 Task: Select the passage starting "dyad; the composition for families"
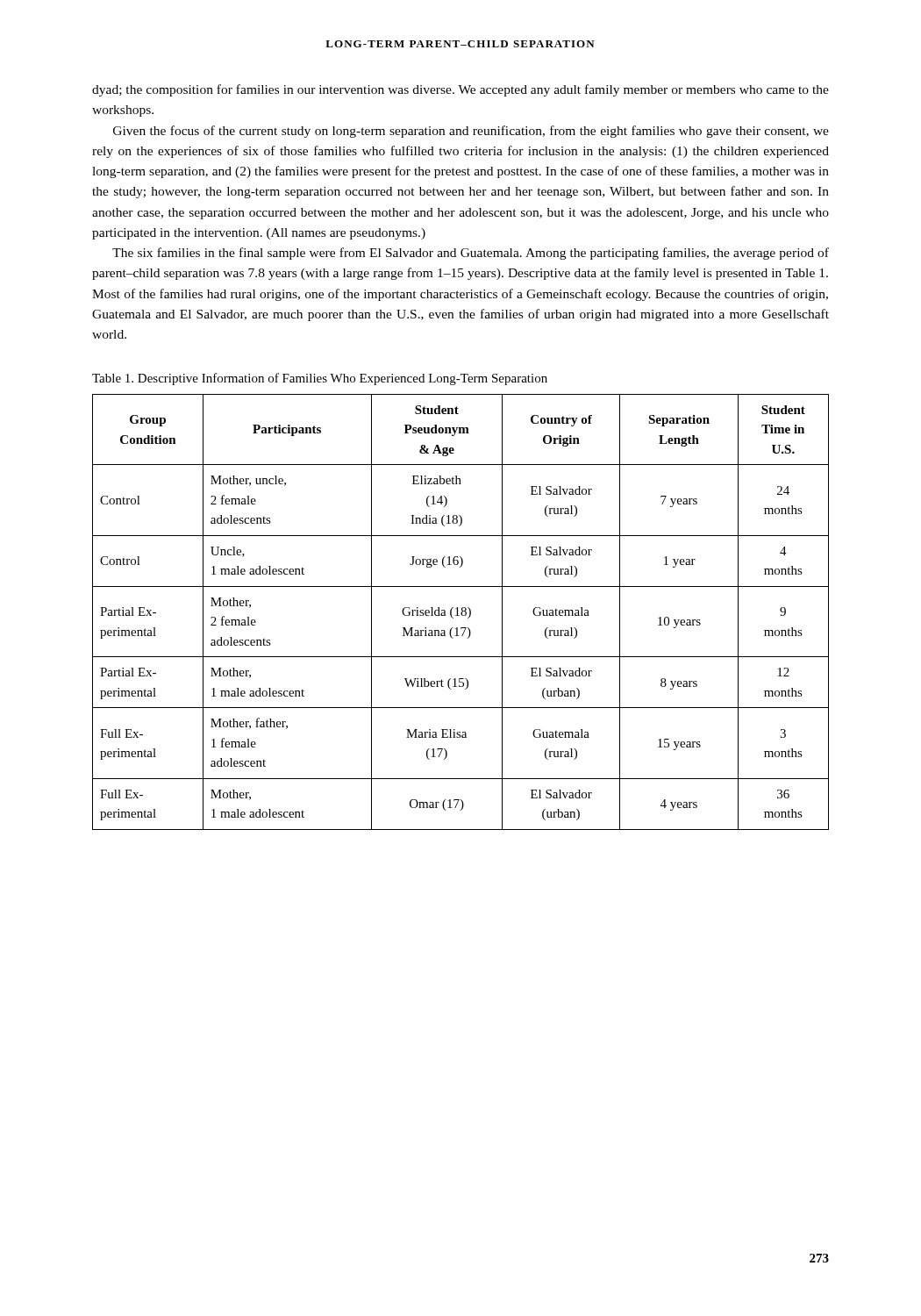click(x=460, y=212)
